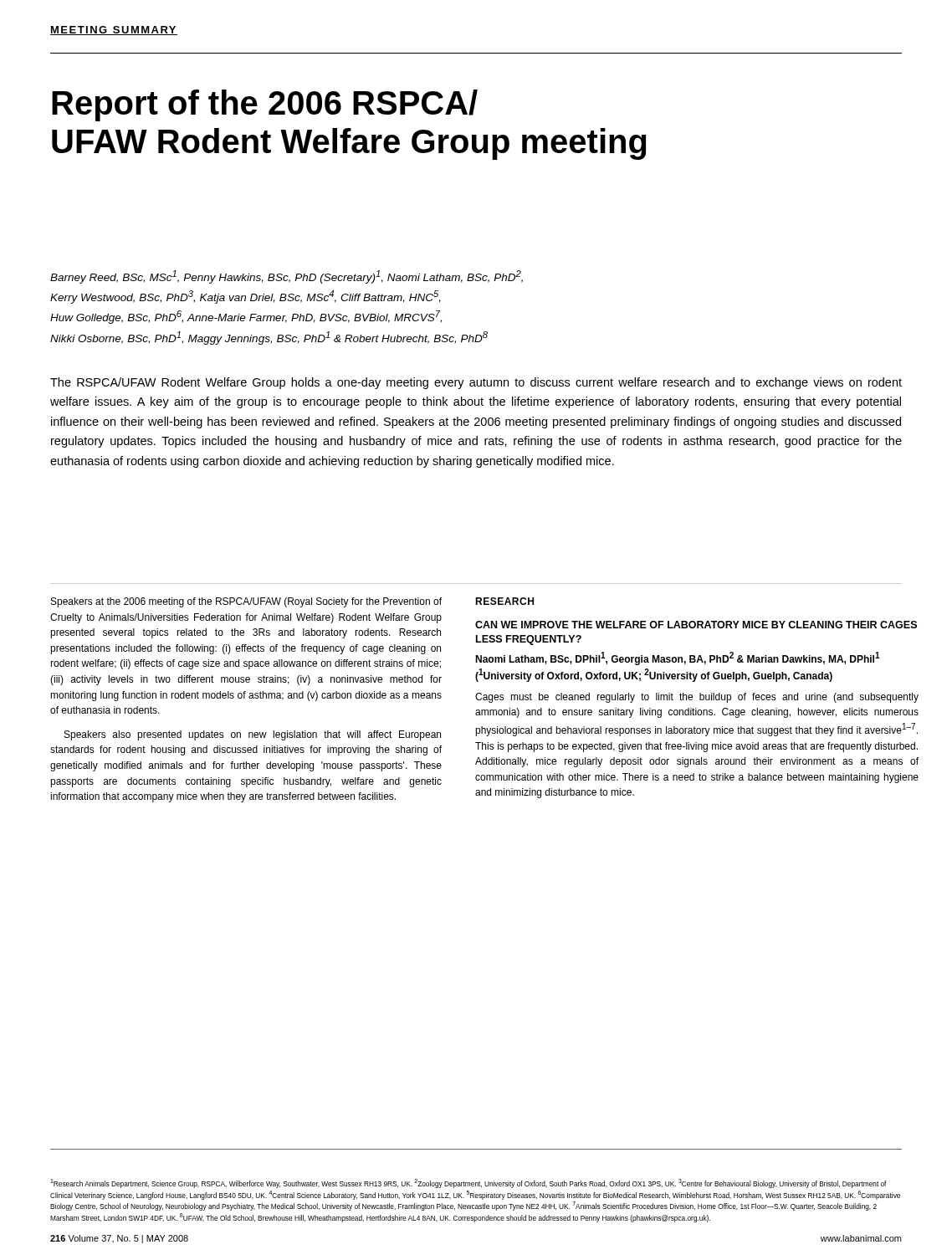Click on the text block with the text "The RSPCA/UFAW Rodent Welfare Group holds"
The width and height of the screenshot is (952, 1255).
click(476, 422)
